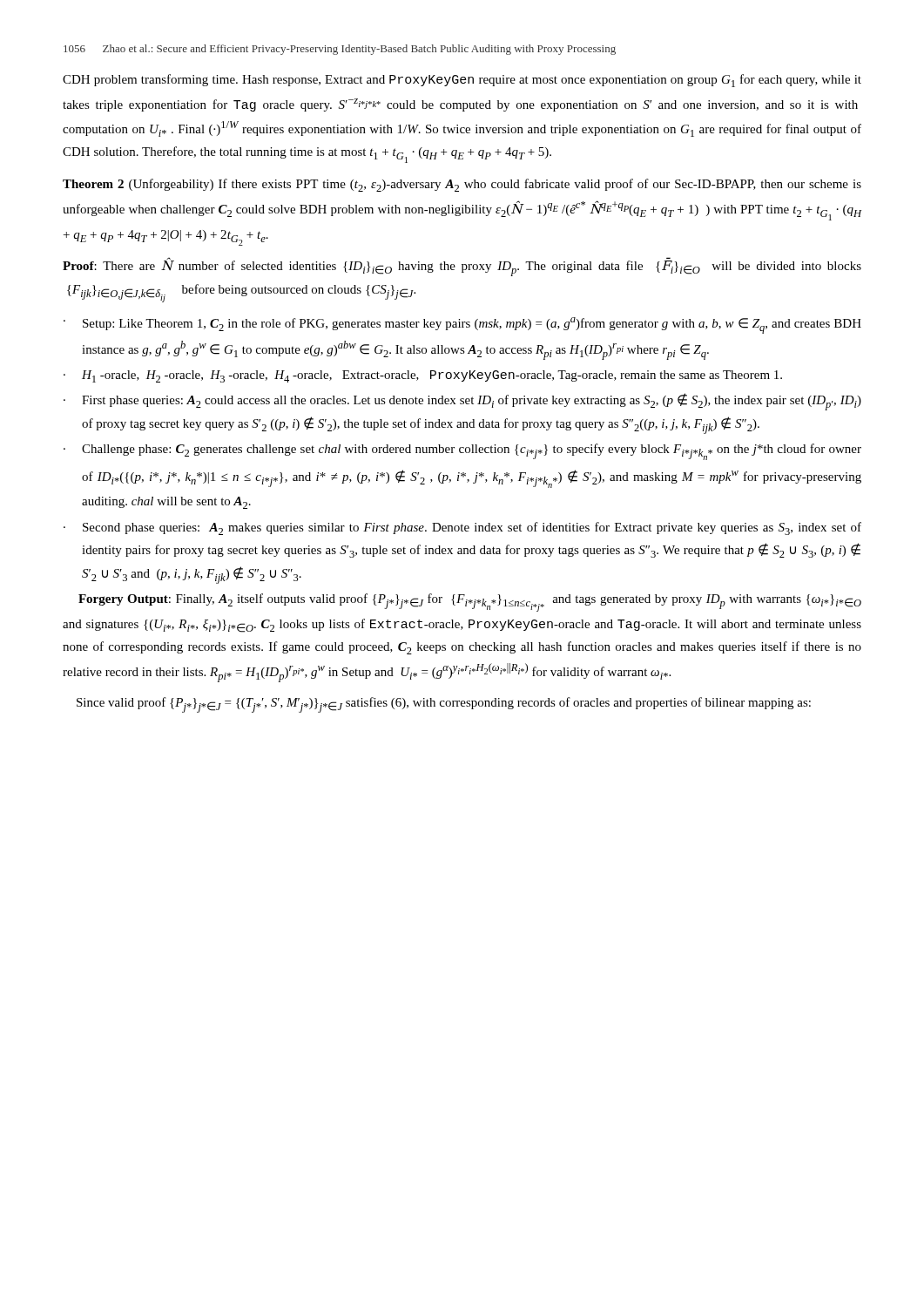Locate the block of text that opens with "· Second phase queries: A2 makes queries similar"
Viewport: 924px width, 1307px height.
pyautogui.click(x=462, y=550)
